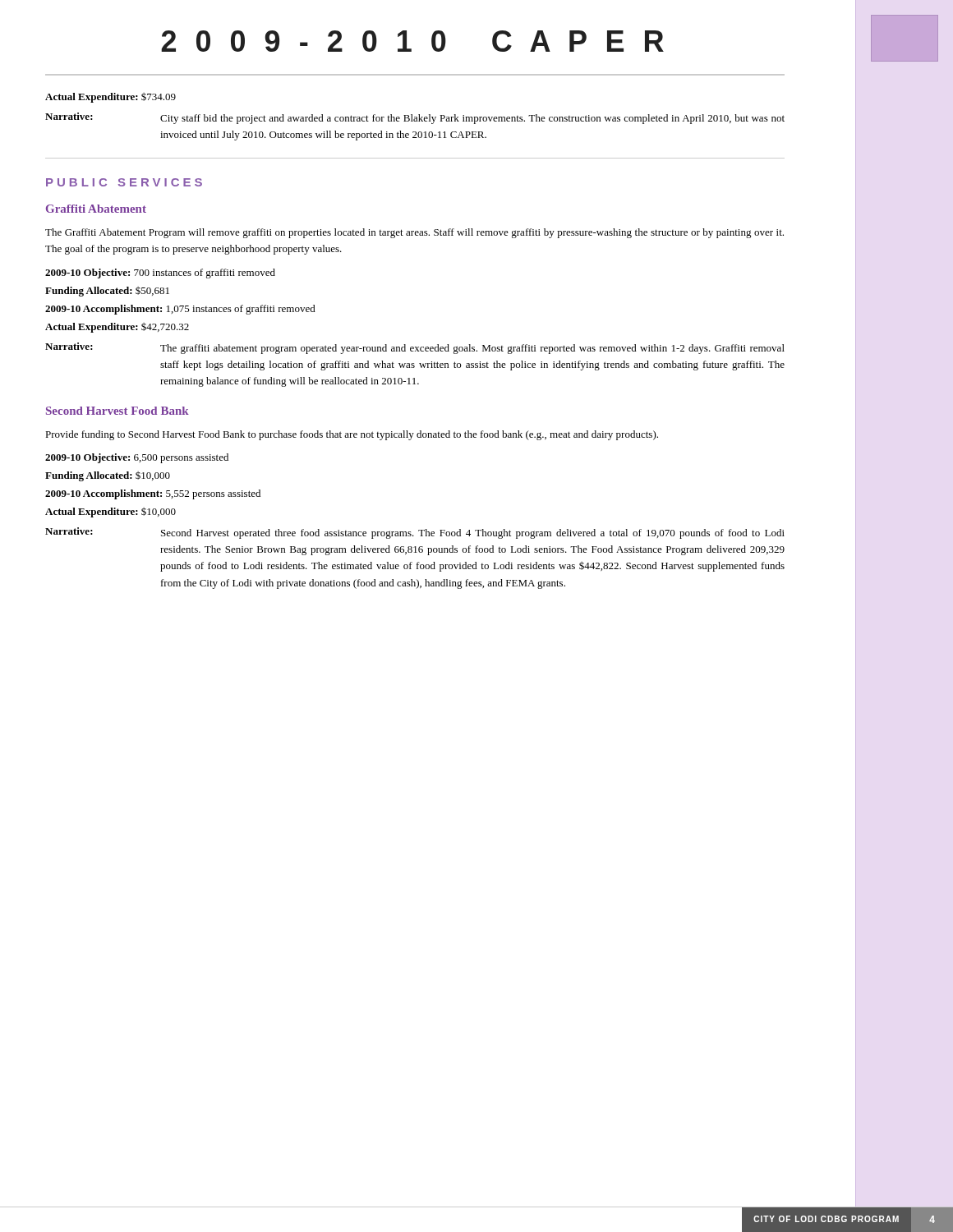
Task: Point to the passage starting "The Graffiti Abatement Program"
Action: [x=415, y=240]
